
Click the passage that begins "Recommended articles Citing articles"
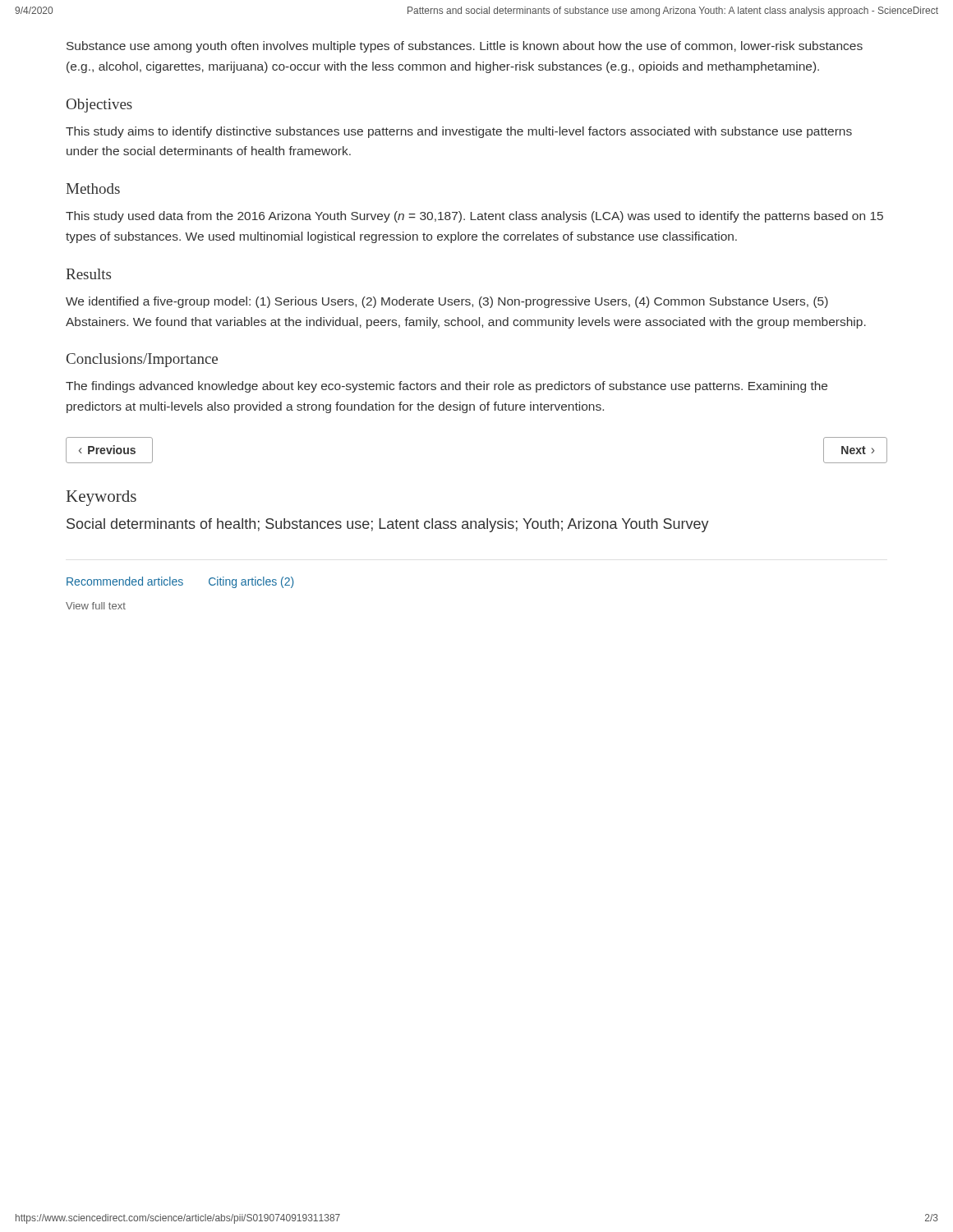point(180,581)
